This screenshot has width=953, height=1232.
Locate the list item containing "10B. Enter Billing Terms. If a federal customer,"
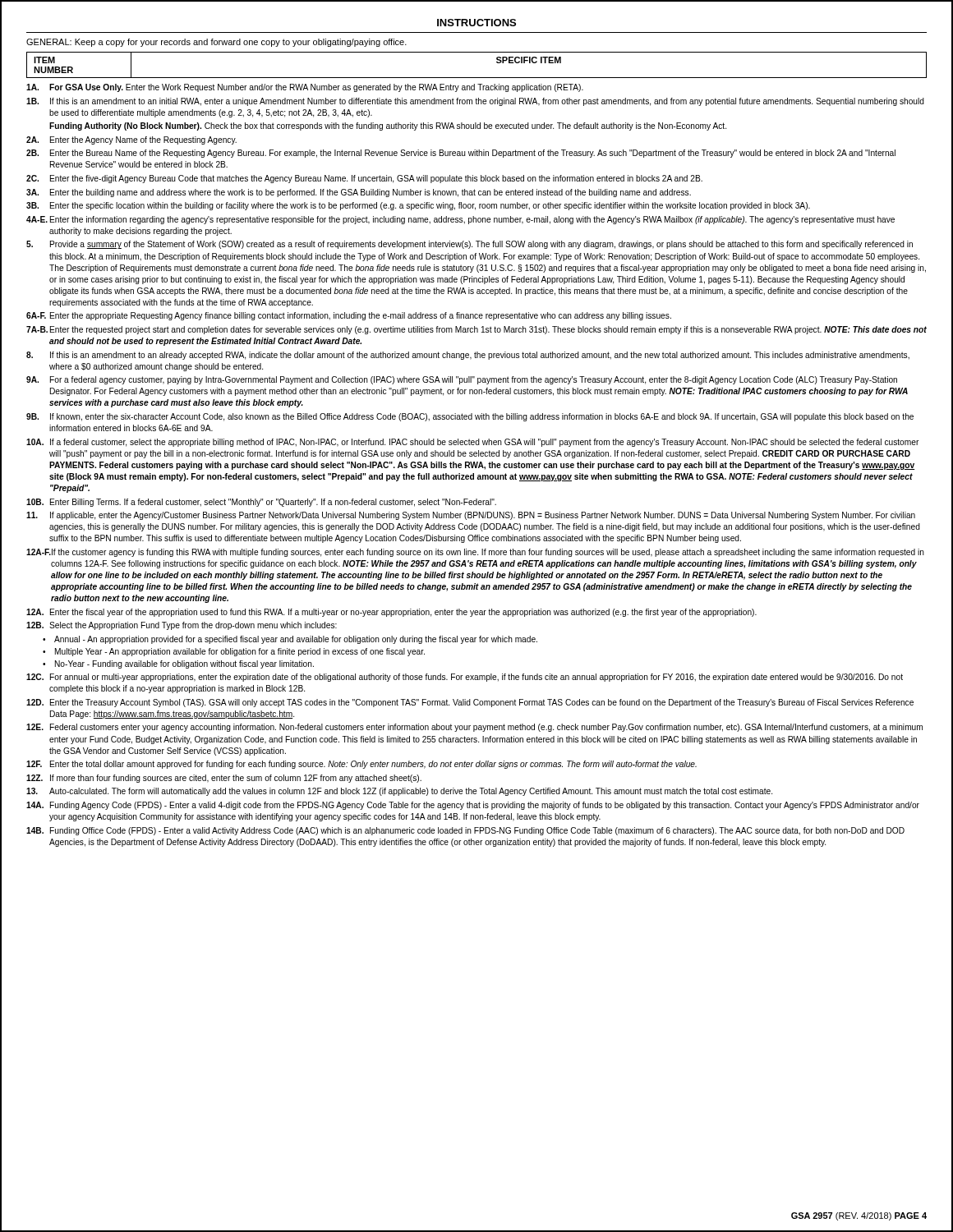click(x=476, y=502)
